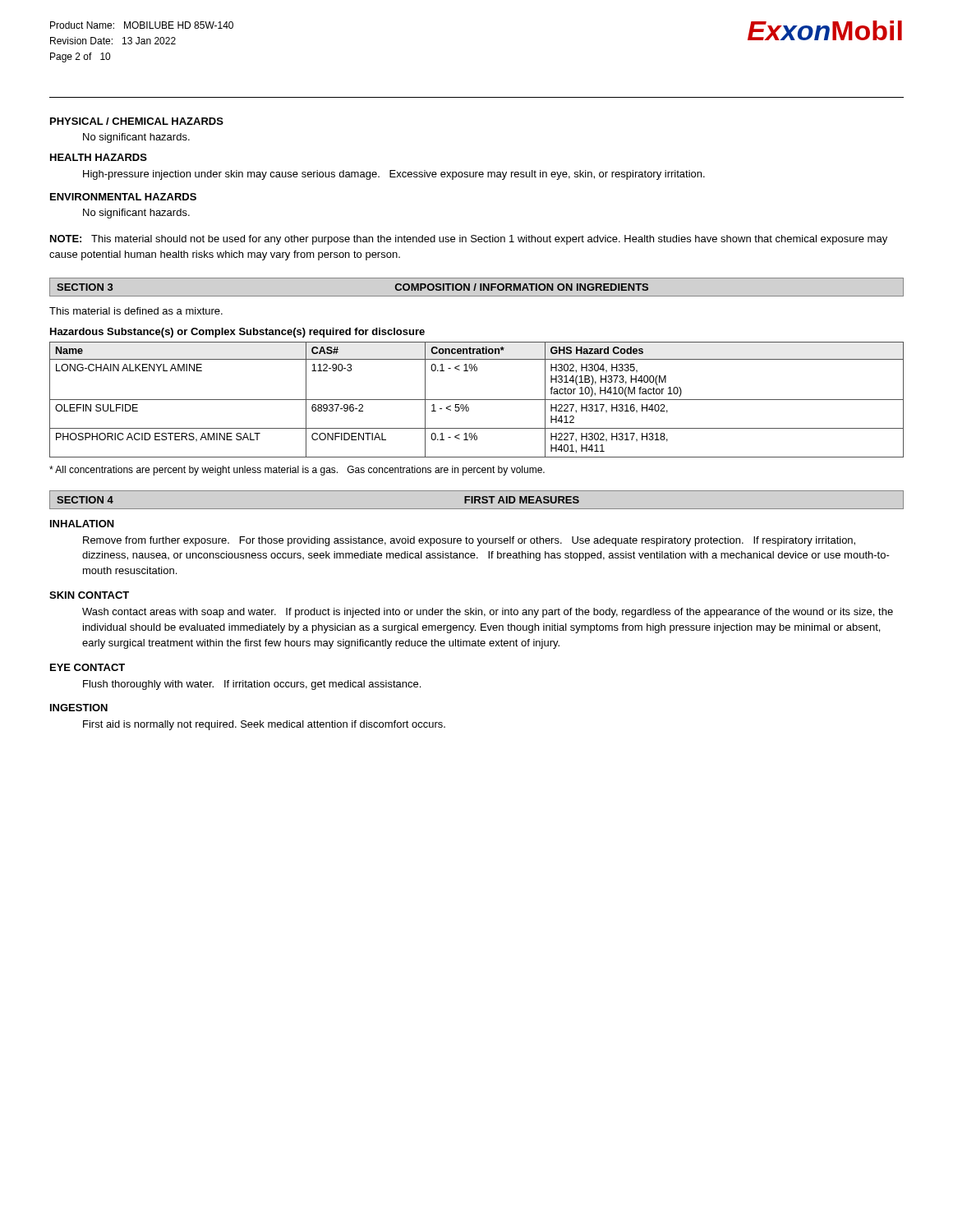Select the block starting "This material is defined as a mixture."
The width and height of the screenshot is (953, 1232).
click(136, 310)
